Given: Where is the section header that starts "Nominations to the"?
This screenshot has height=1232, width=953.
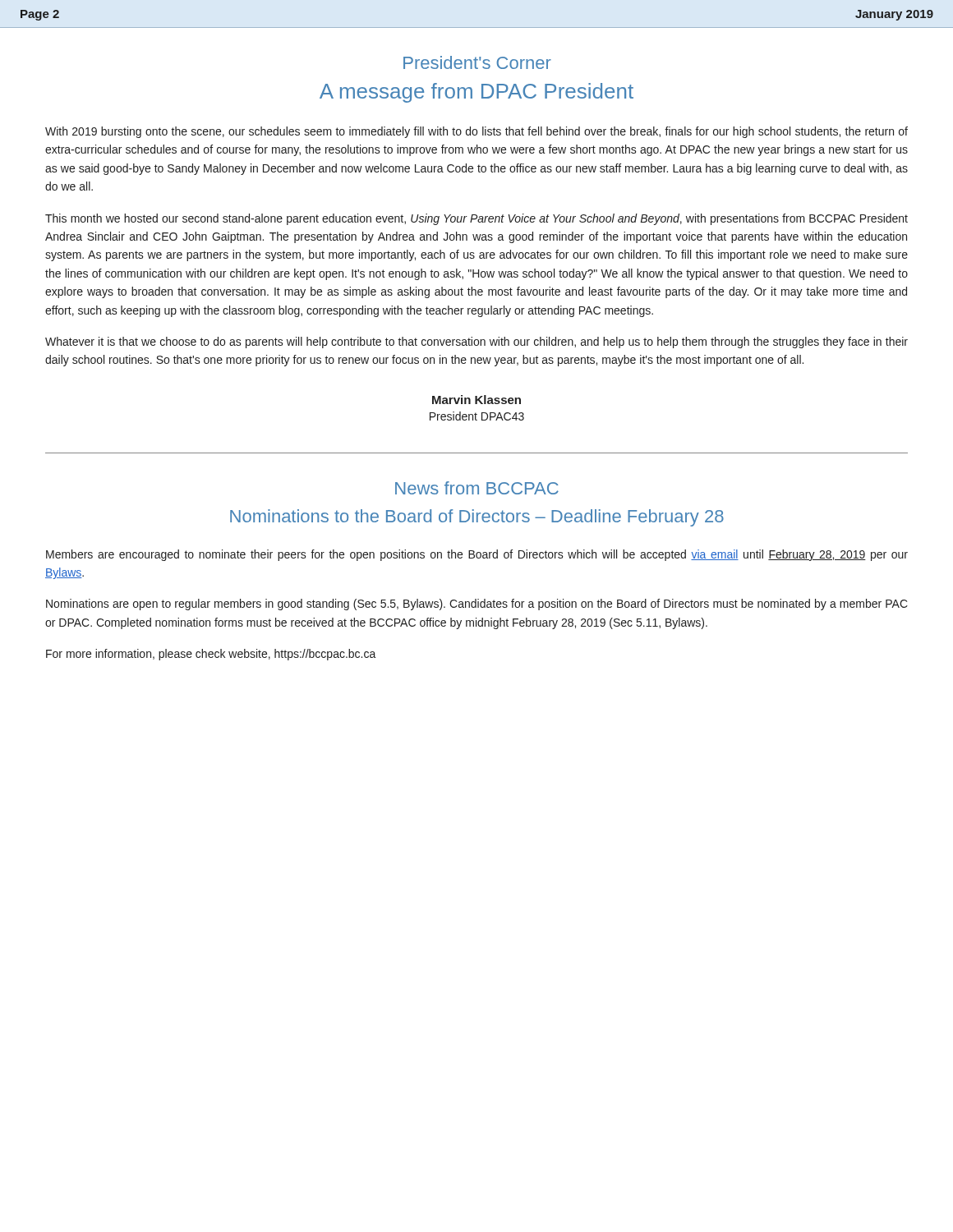Looking at the screenshot, I should point(476,516).
